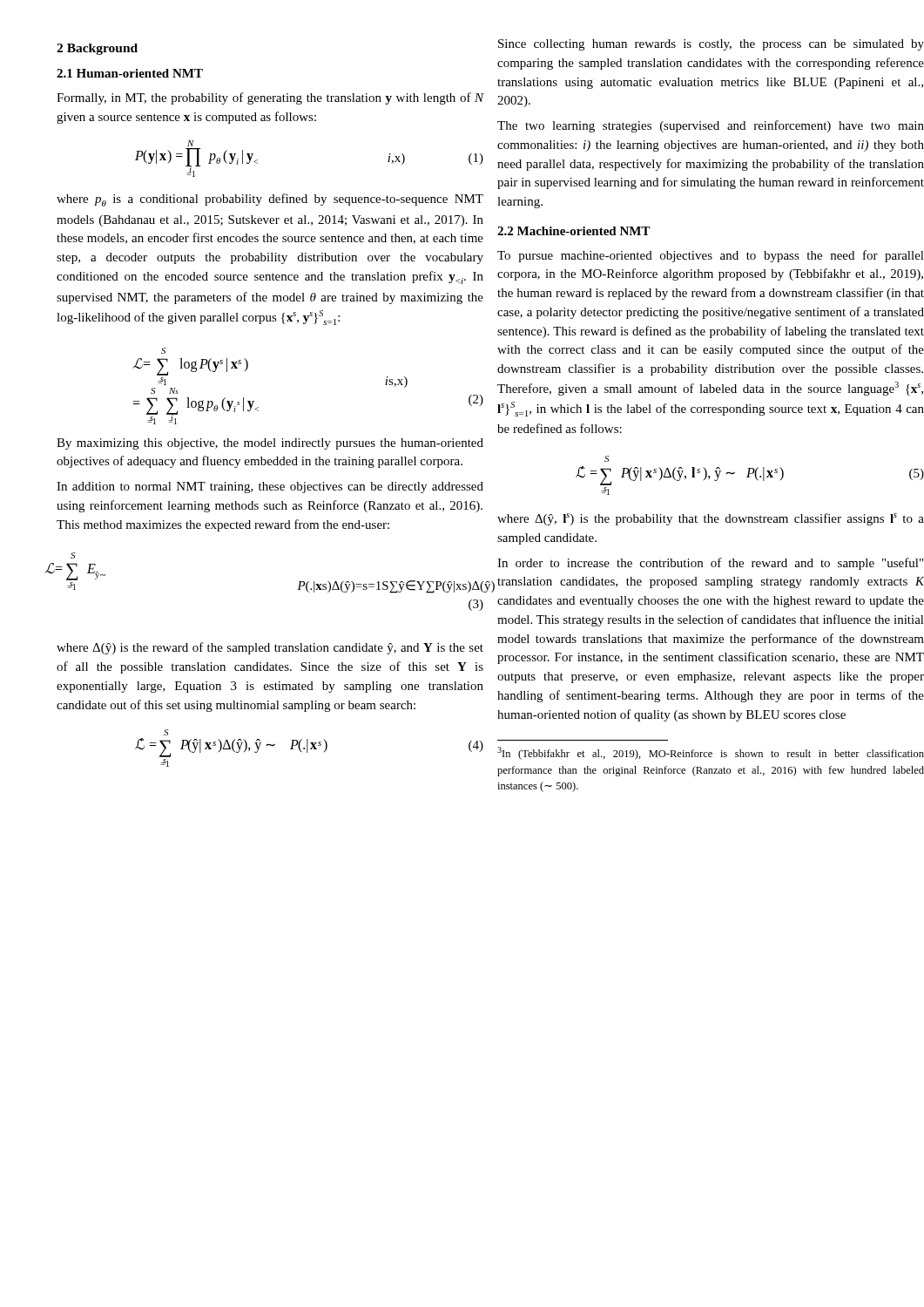
Task: Click on the text block with the text "By maximizing this objective, the model indirectly pursues"
Action: (270, 484)
